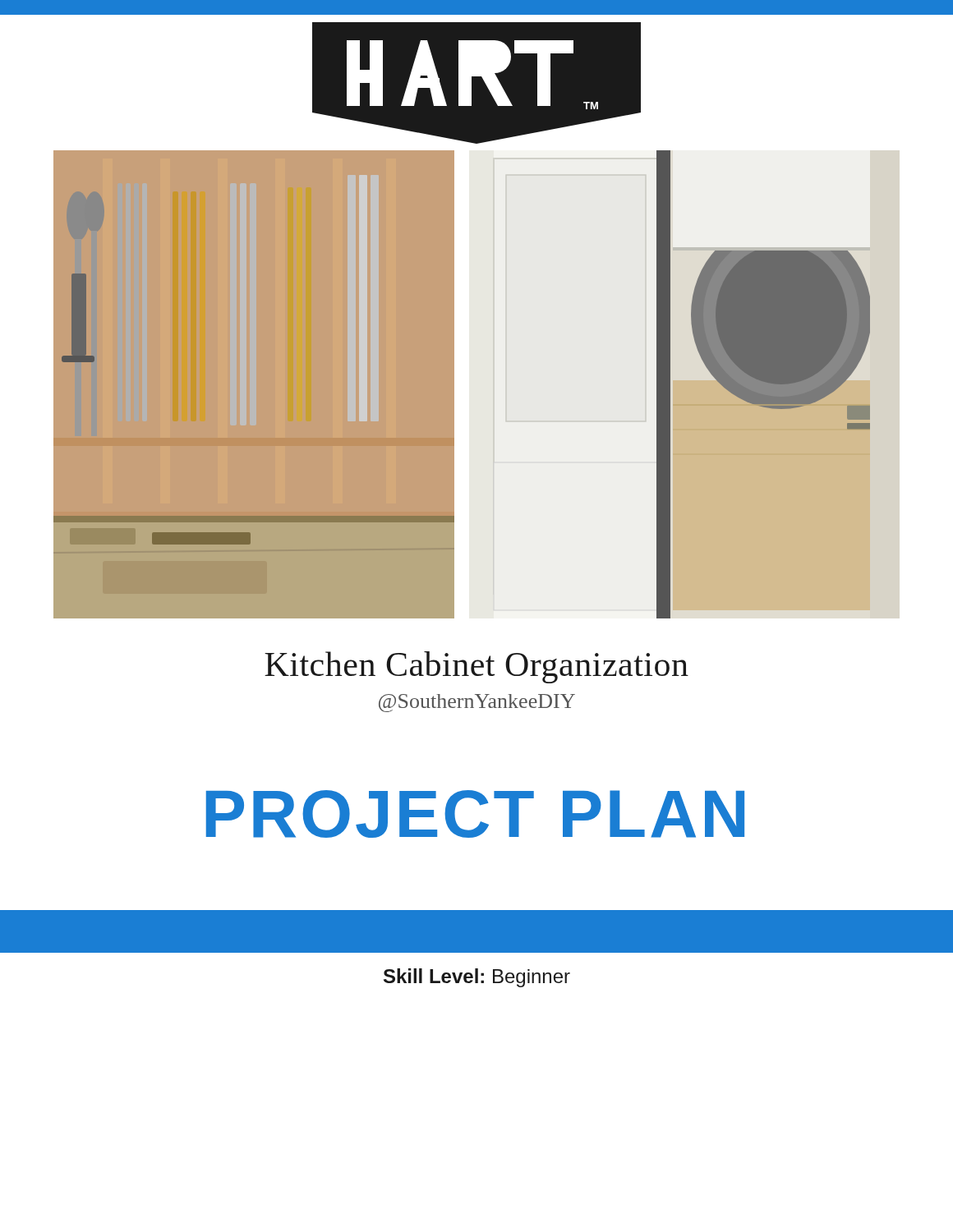Find the title with the text "PROJECT PLAN"
The height and width of the screenshot is (1232, 953).
(476, 814)
